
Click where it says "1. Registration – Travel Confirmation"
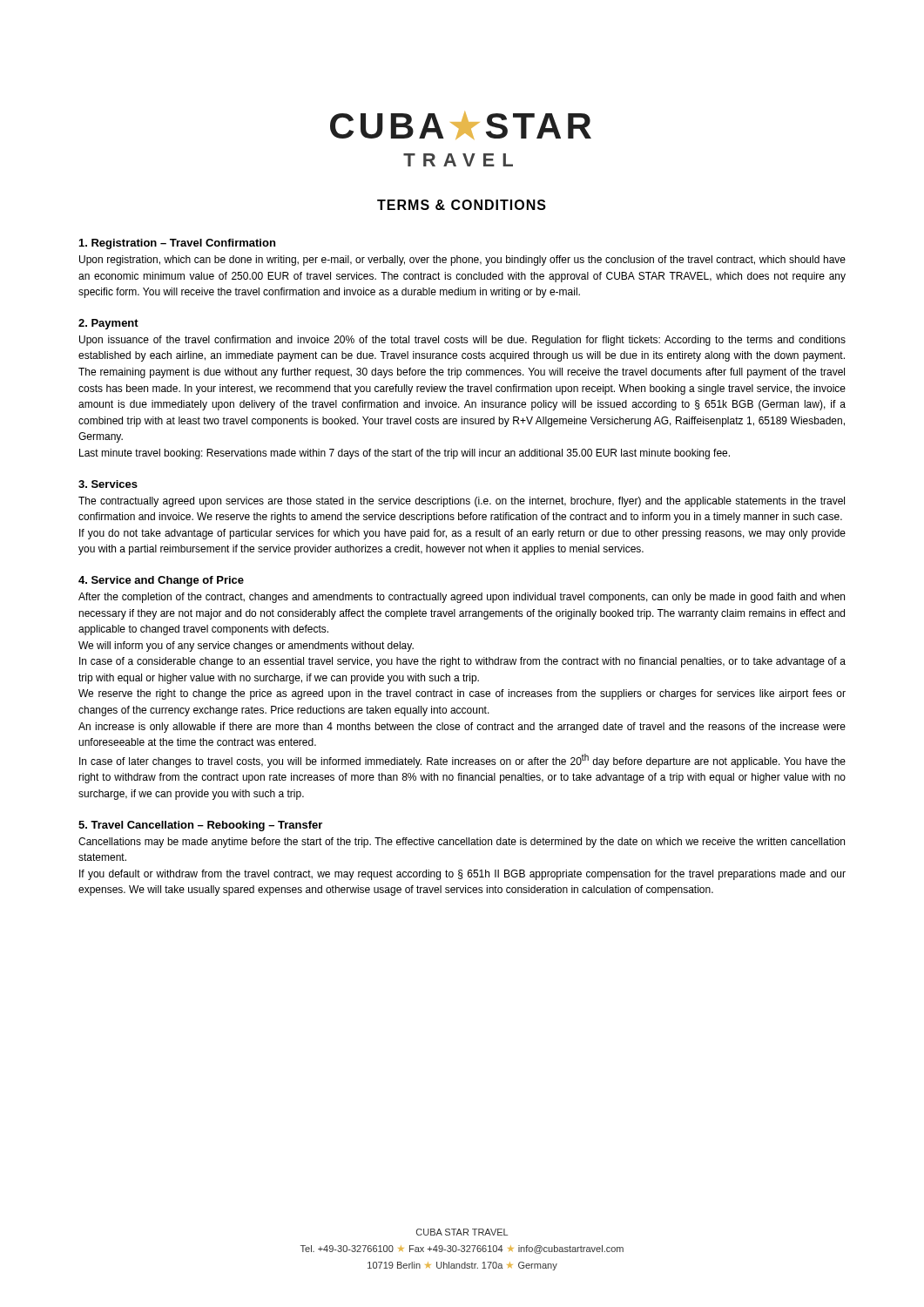pyautogui.click(x=177, y=243)
